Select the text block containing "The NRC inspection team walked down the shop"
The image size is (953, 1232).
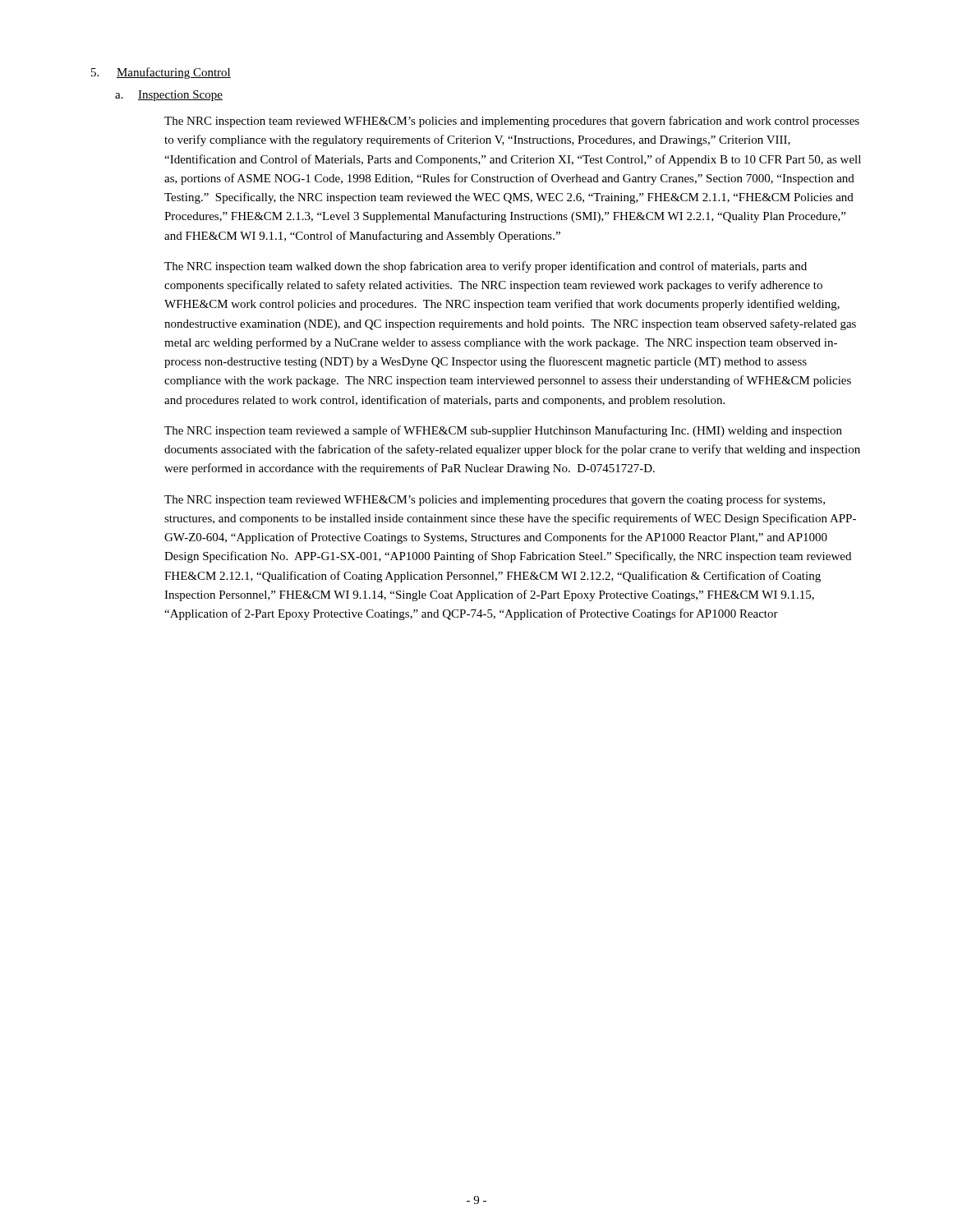point(510,333)
